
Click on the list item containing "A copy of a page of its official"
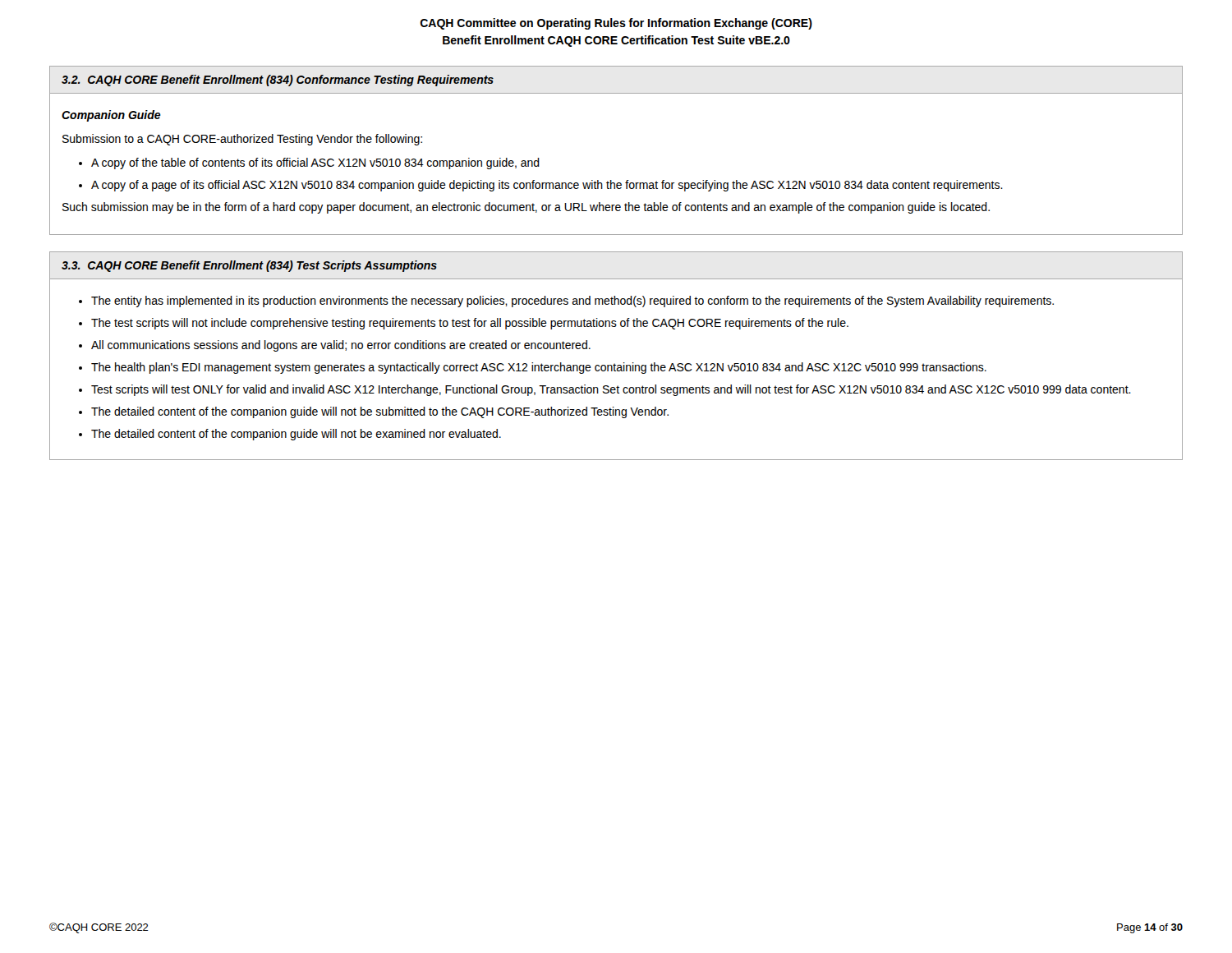click(x=616, y=185)
